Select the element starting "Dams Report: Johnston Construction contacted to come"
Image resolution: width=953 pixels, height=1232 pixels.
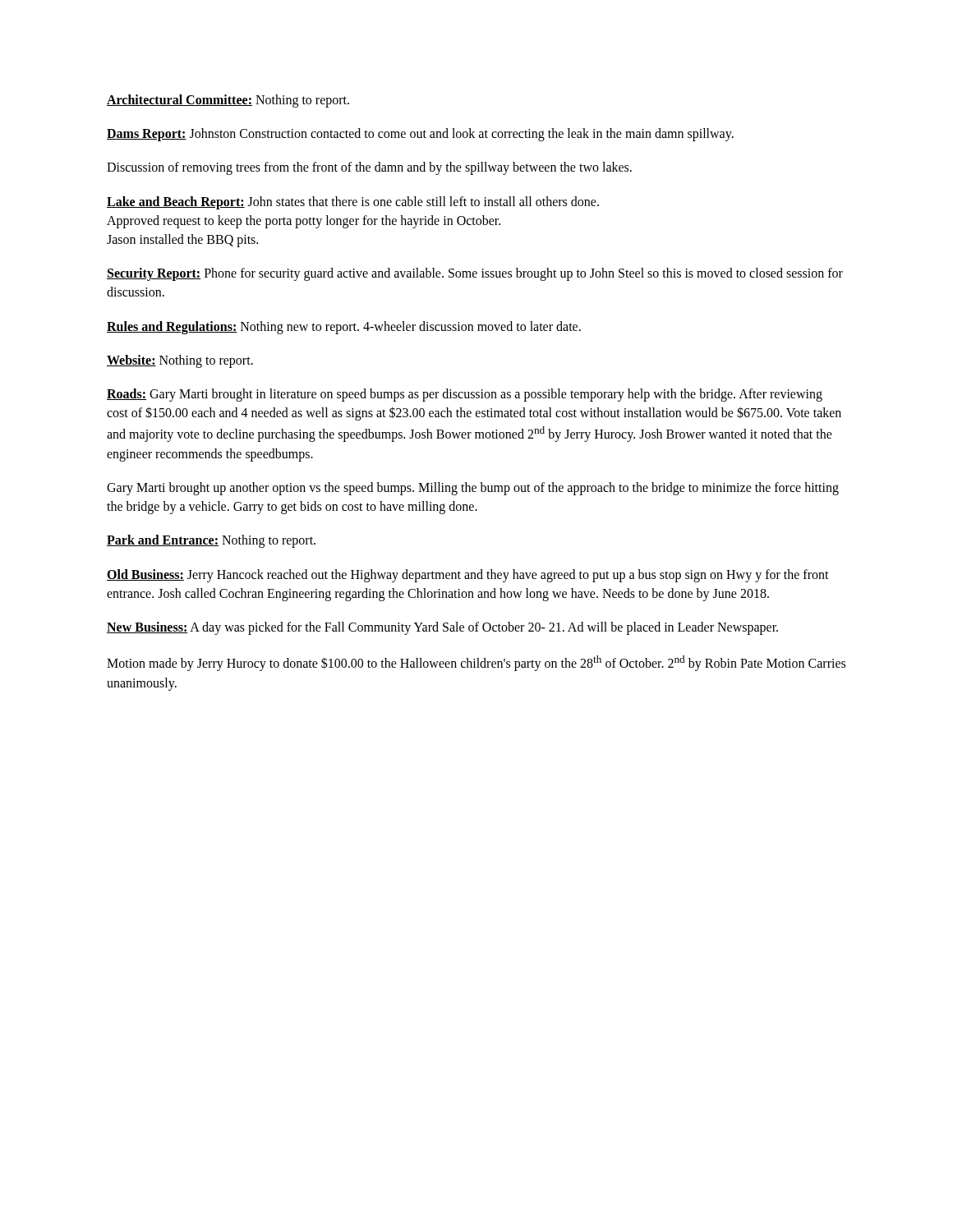click(421, 134)
